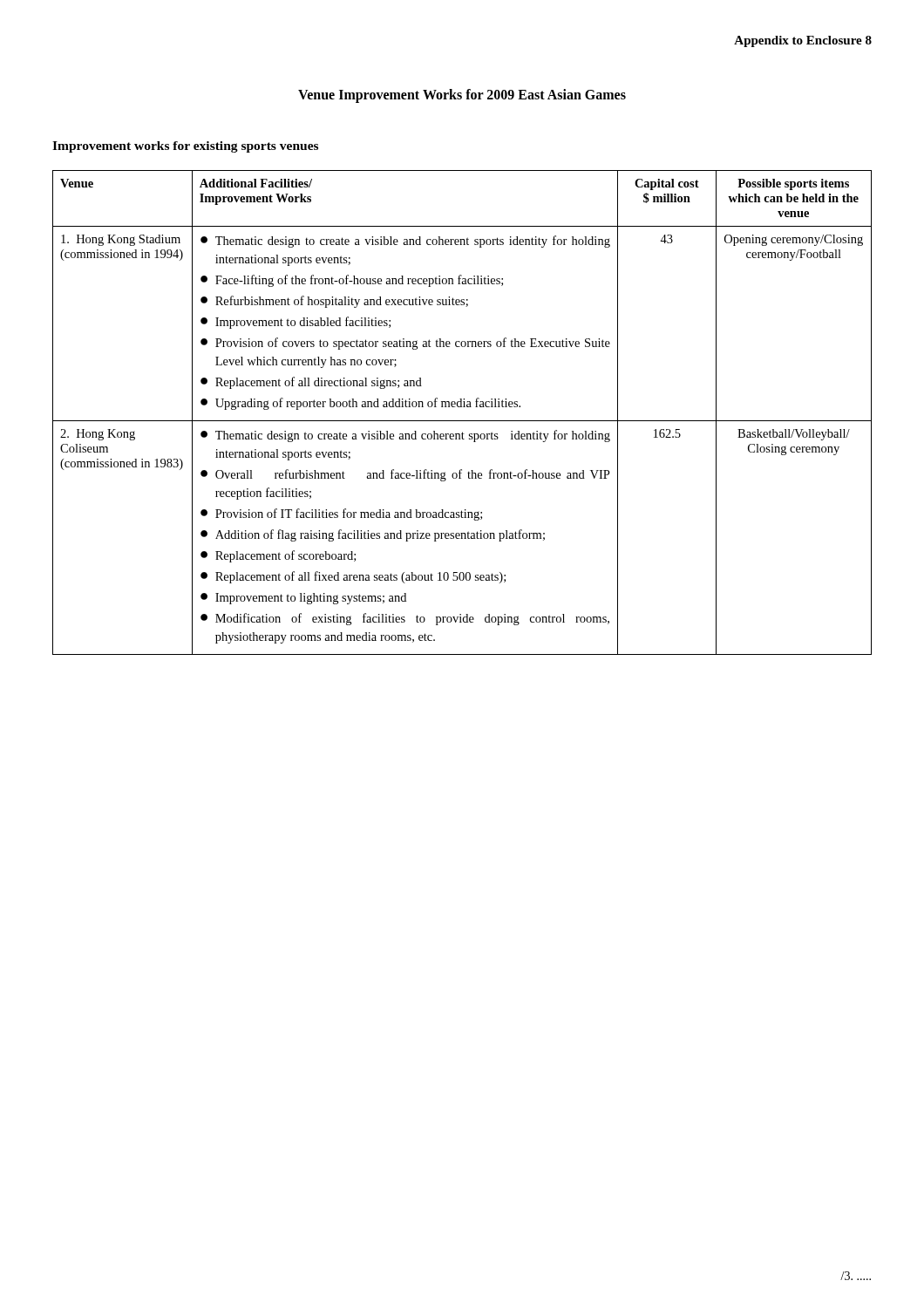Where is the section header that starts "Improvement works for existing"?
Image resolution: width=924 pixels, height=1308 pixels.
click(185, 145)
